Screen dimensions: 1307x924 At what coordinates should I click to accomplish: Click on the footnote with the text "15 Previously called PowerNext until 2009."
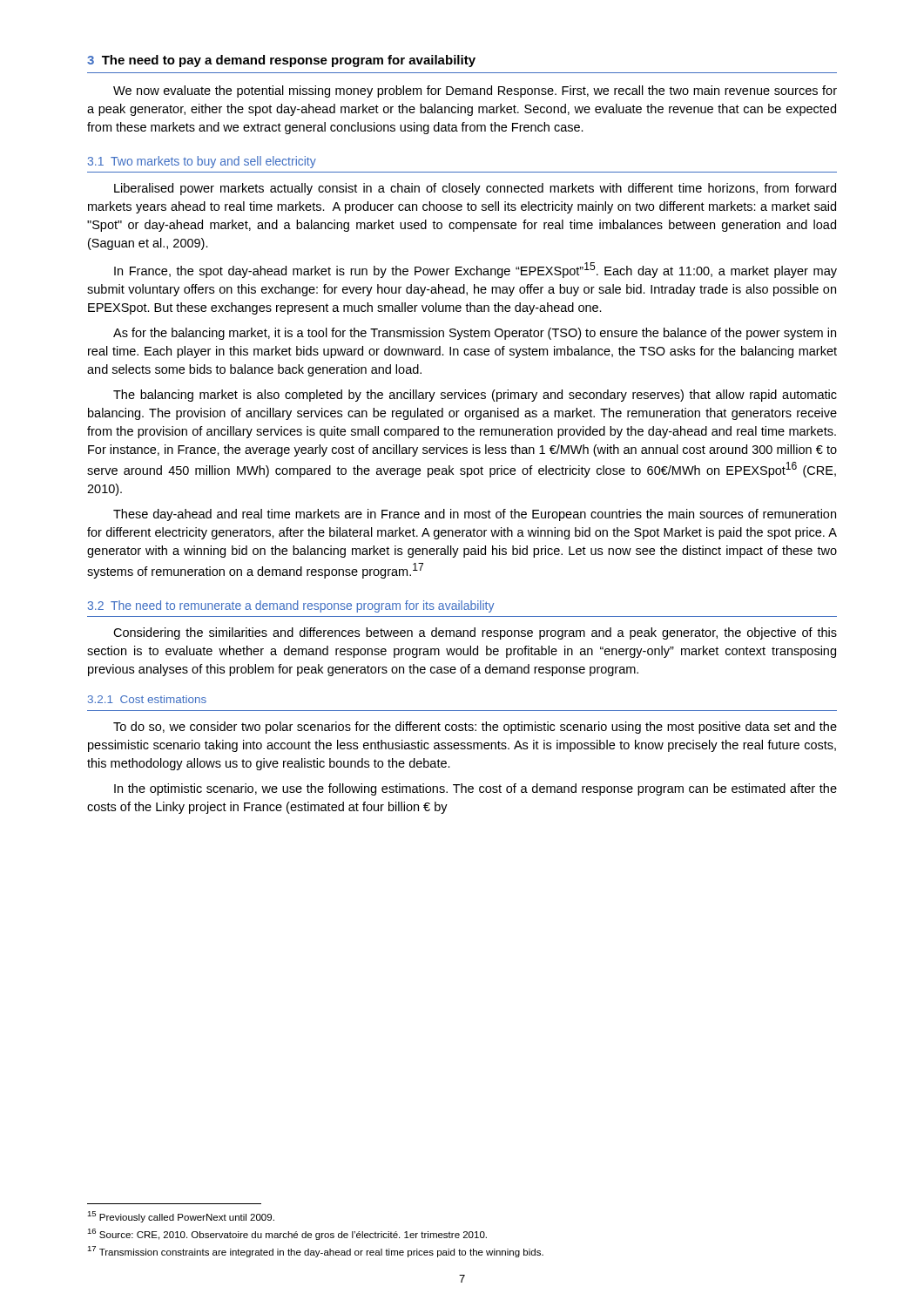tap(181, 1215)
